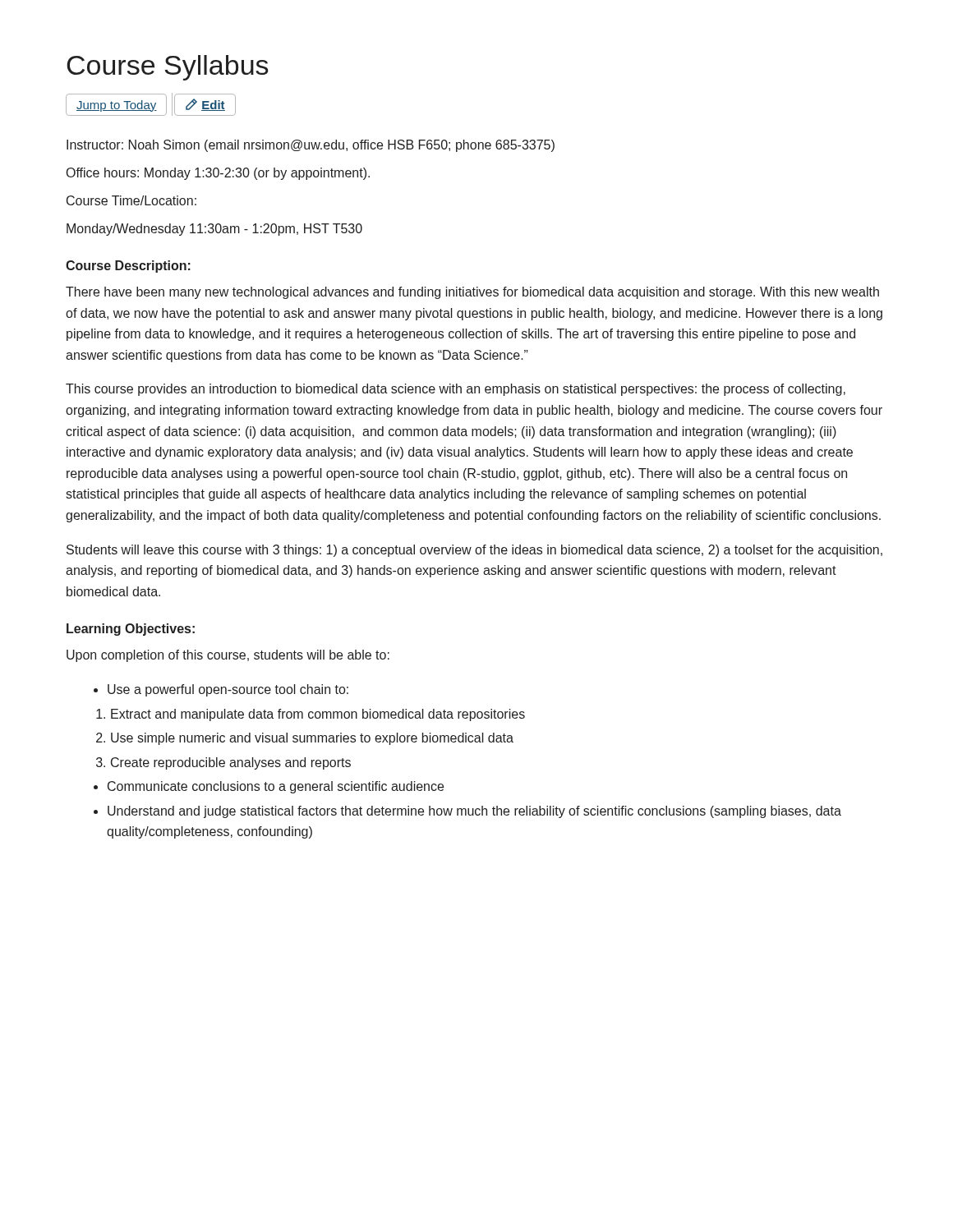Image resolution: width=953 pixels, height=1232 pixels.
Task: Find the block starting "Create reproducible analyses and reports"
Action: (x=231, y=762)
